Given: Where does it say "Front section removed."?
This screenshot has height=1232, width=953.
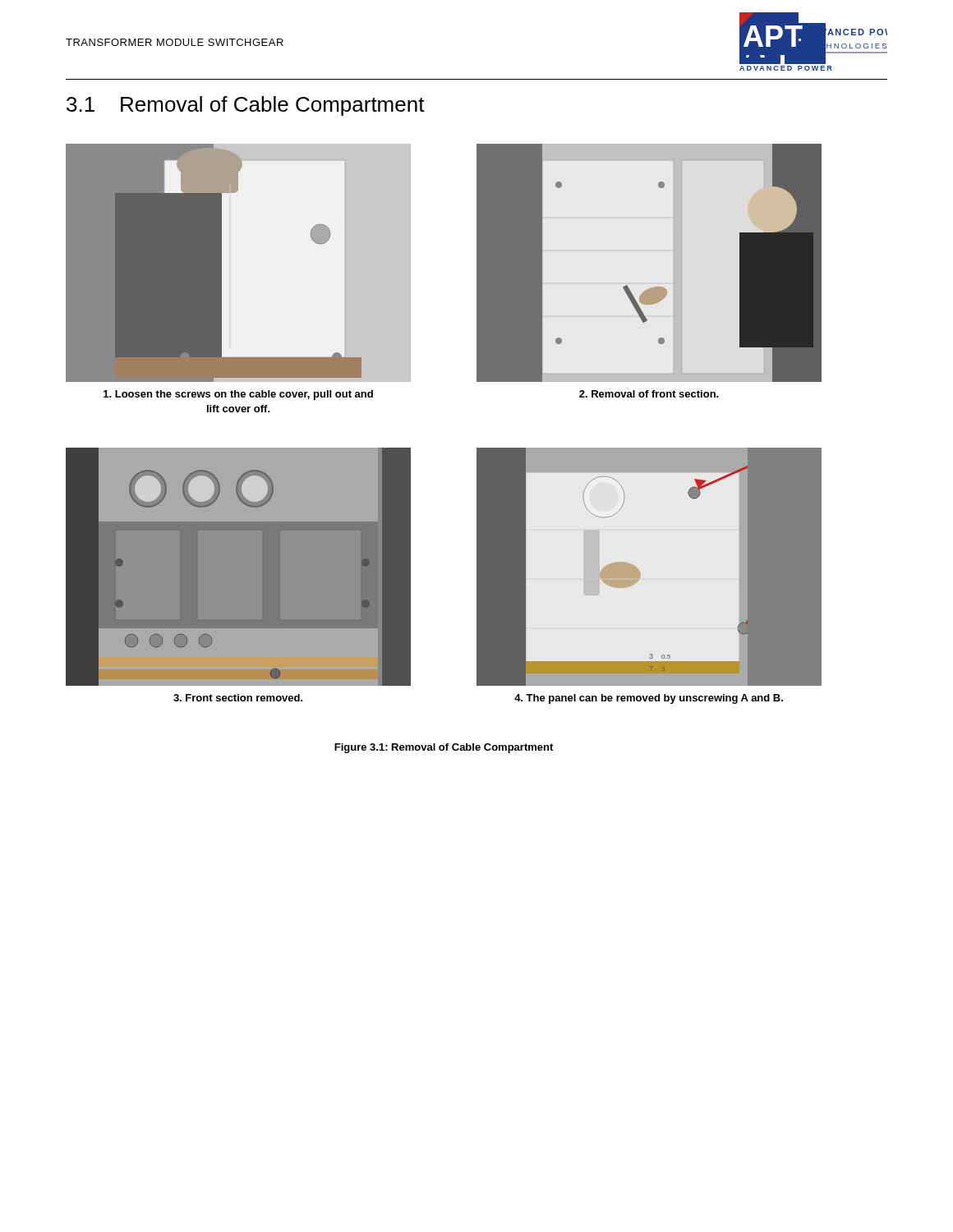Looking at the screenshot, I should point(238,698).
